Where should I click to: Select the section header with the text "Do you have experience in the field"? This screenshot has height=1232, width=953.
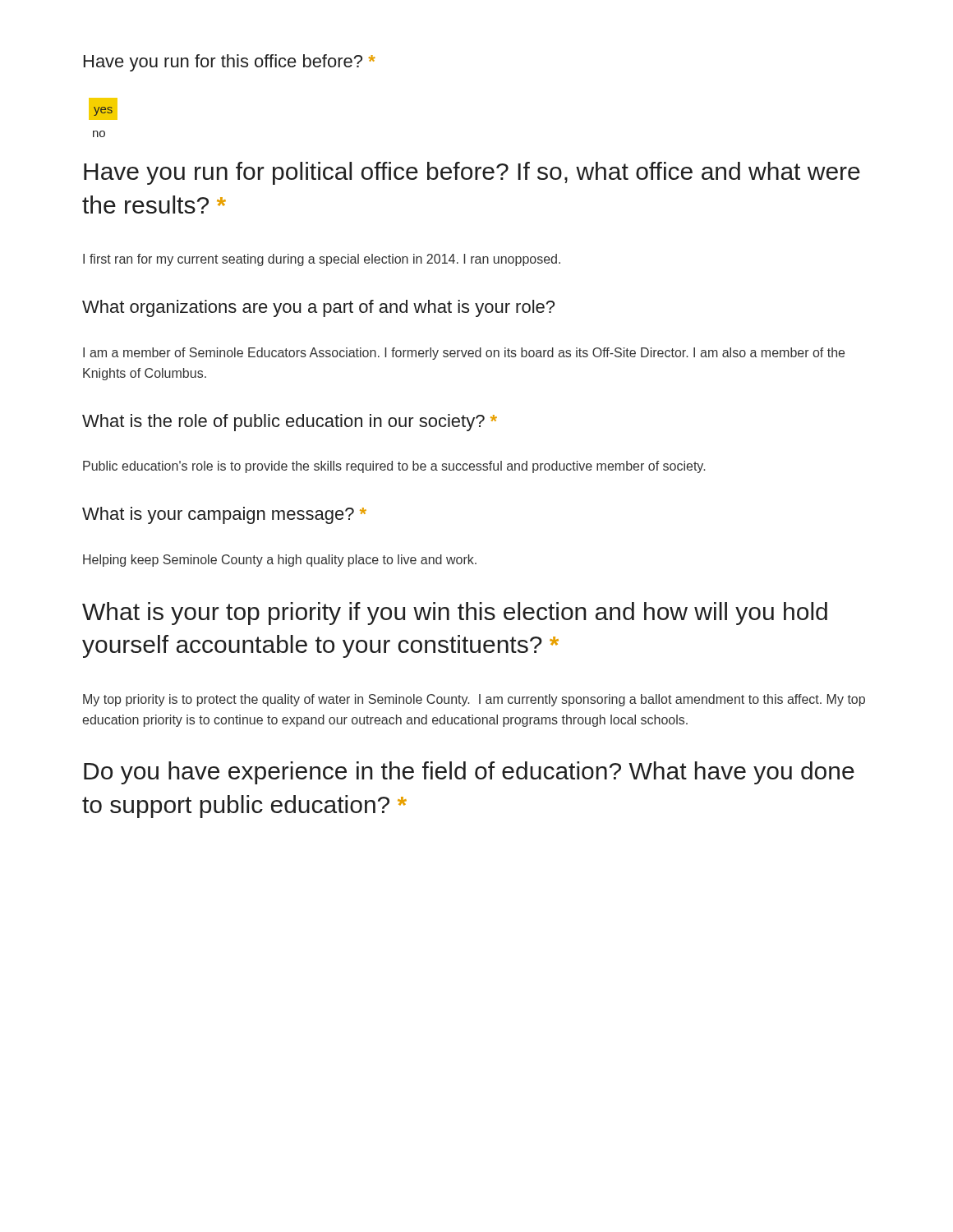tap(469, 788)
